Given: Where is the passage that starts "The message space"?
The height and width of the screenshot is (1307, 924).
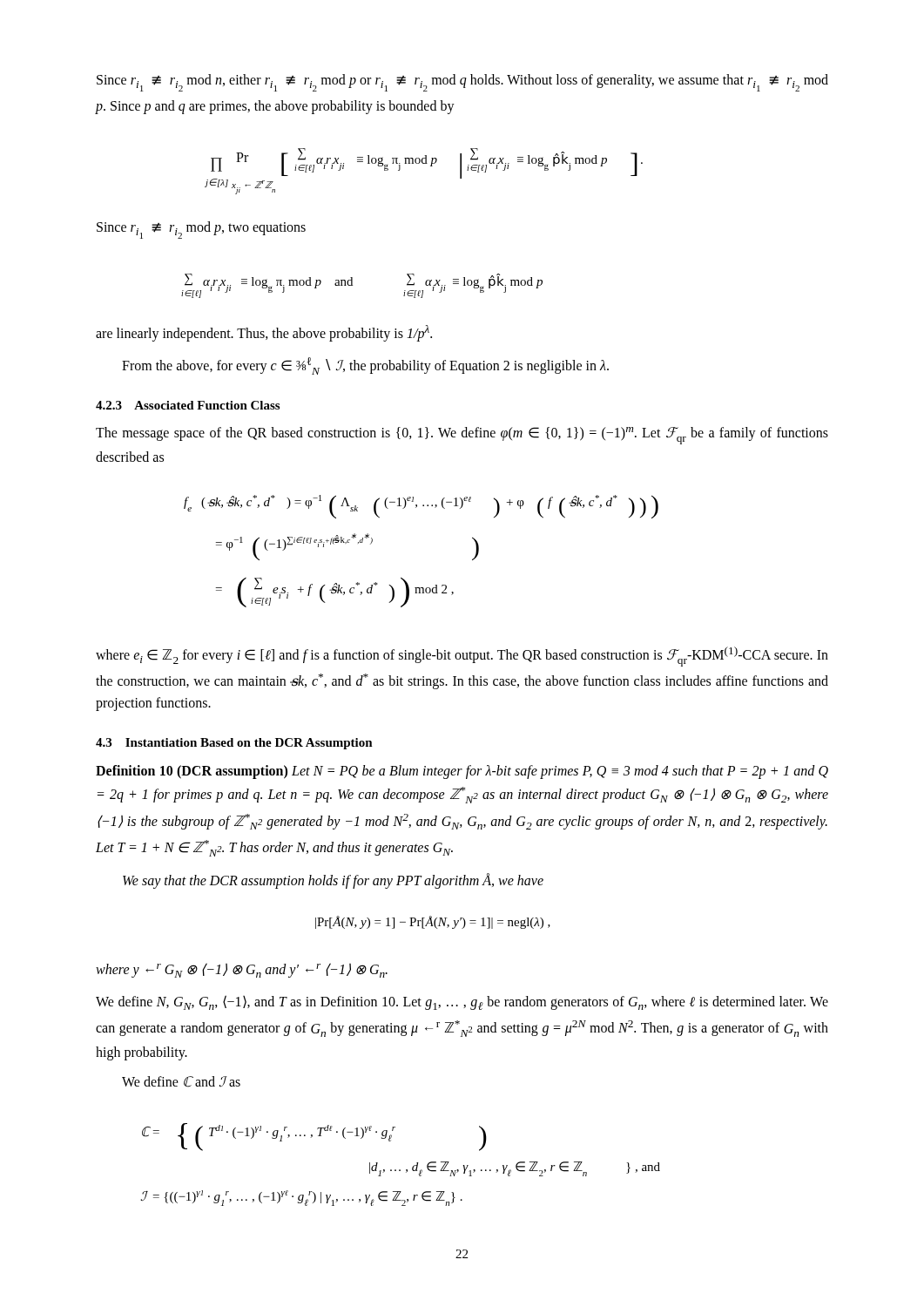Looking at the screenshot, I should (462, 443).
